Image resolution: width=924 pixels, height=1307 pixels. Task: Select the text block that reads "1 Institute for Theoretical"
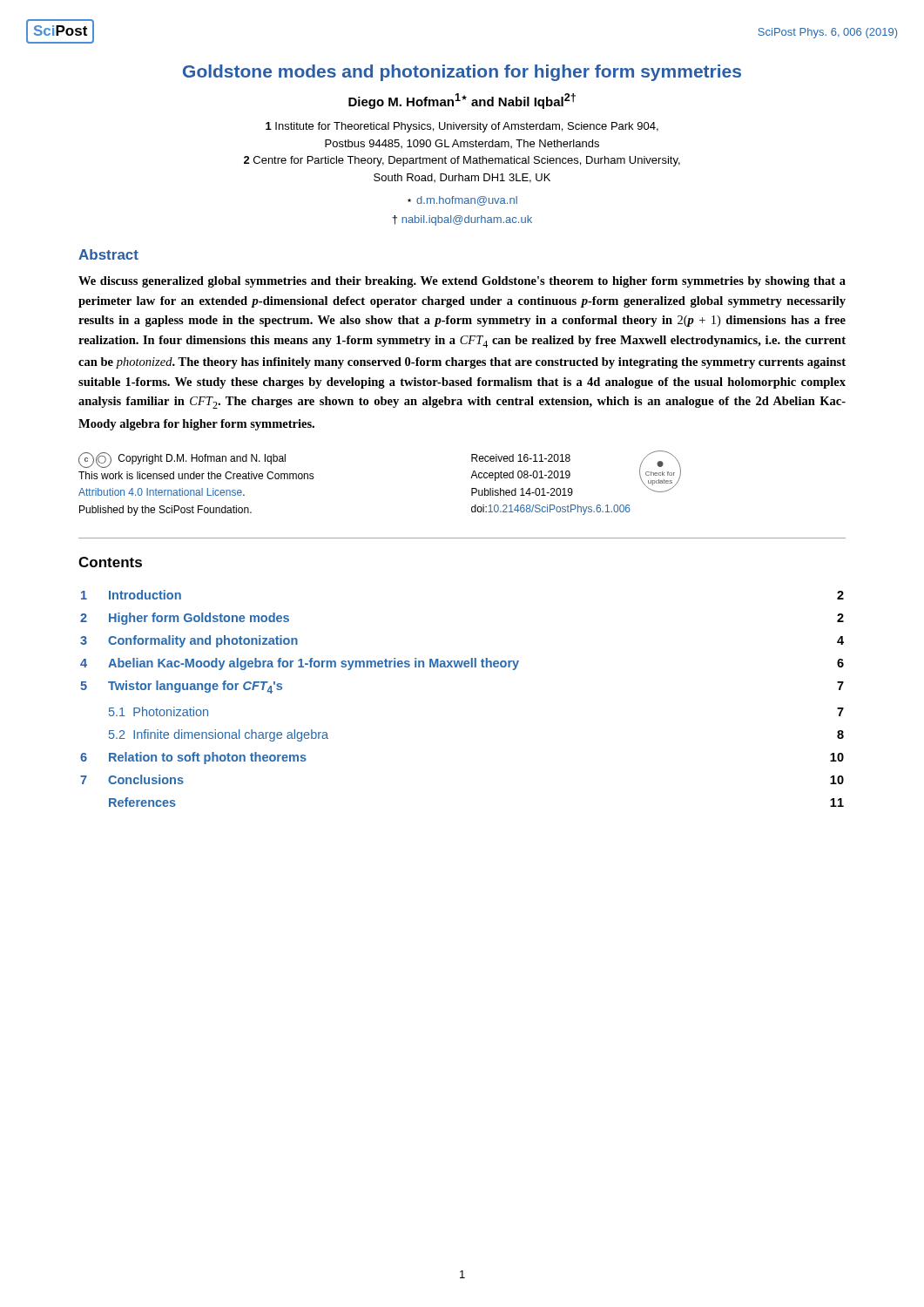[x=462, y=151]
